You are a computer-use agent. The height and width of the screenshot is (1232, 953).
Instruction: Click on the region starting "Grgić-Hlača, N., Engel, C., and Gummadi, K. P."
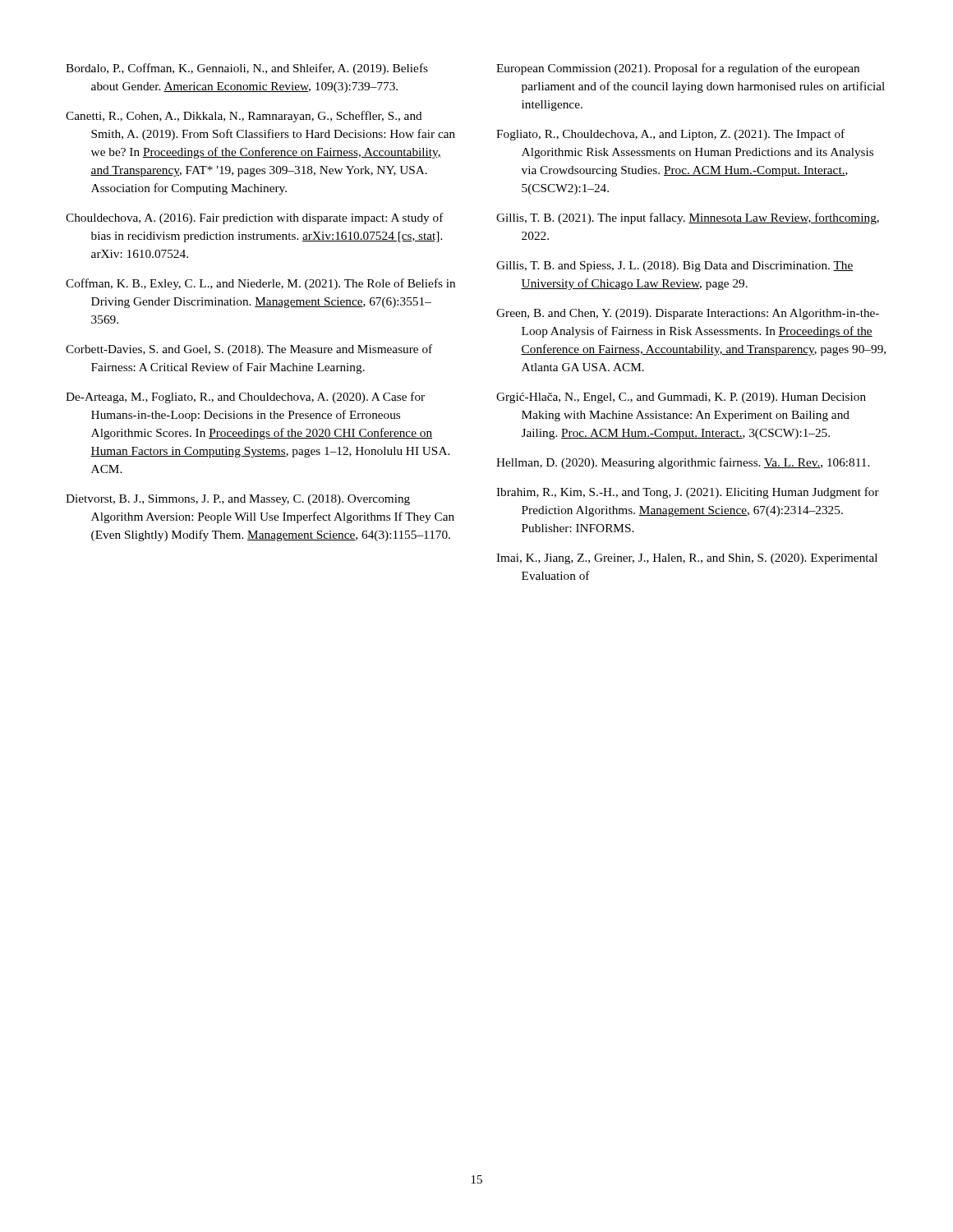pyautogui.click(x=681, y=415)
